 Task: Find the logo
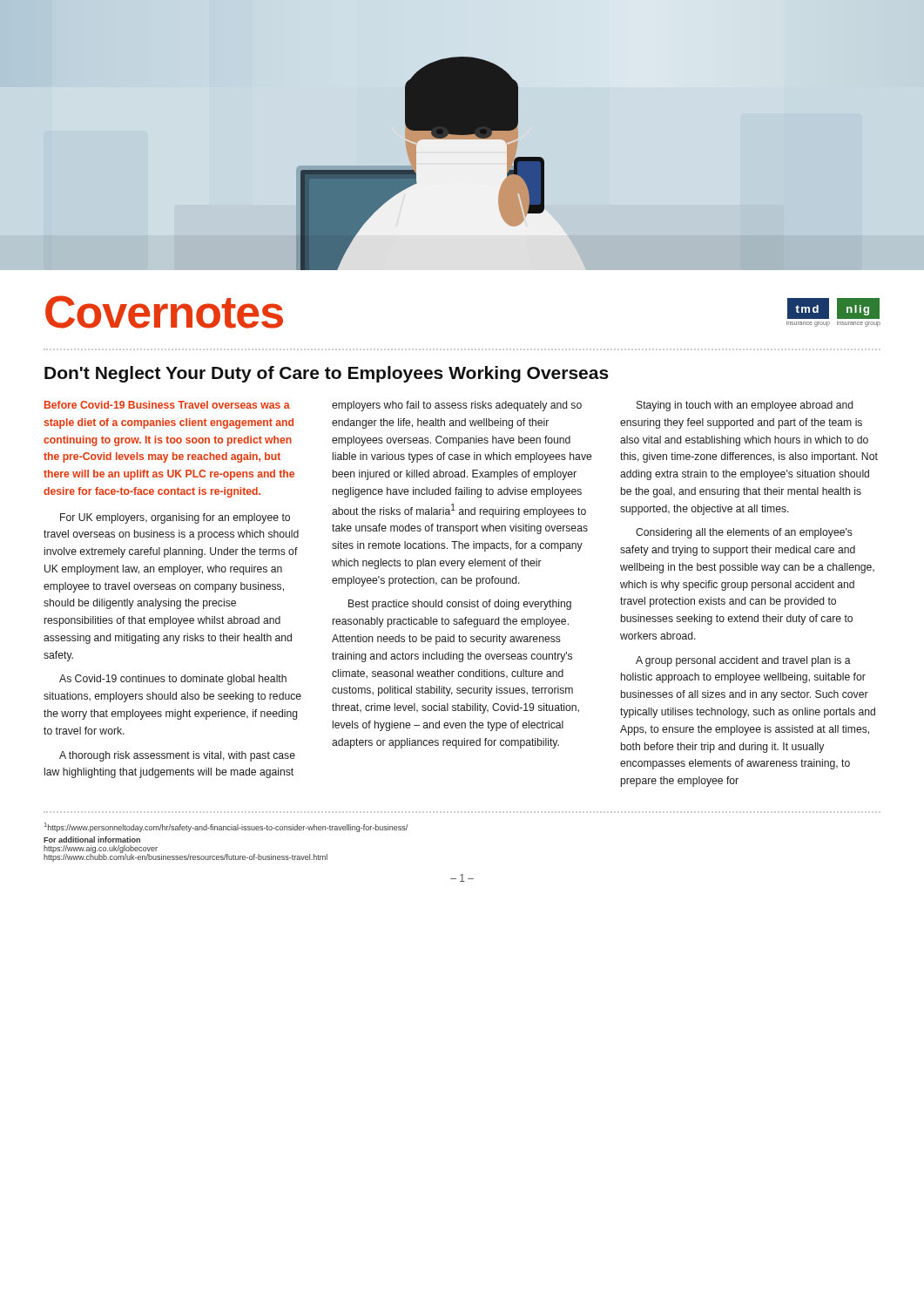point(833,312)
